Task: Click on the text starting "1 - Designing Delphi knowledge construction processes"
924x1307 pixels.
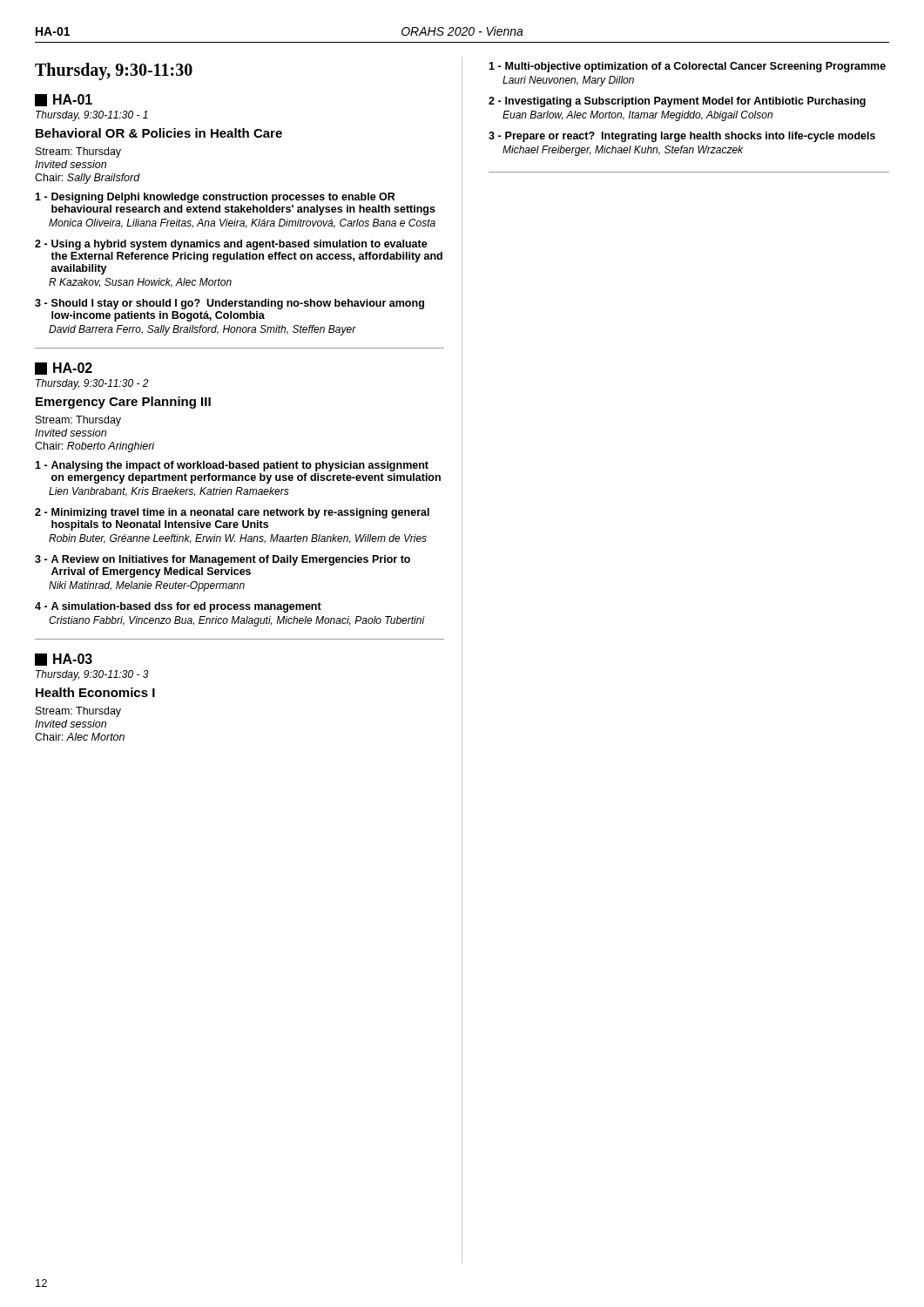Action: 240,210
